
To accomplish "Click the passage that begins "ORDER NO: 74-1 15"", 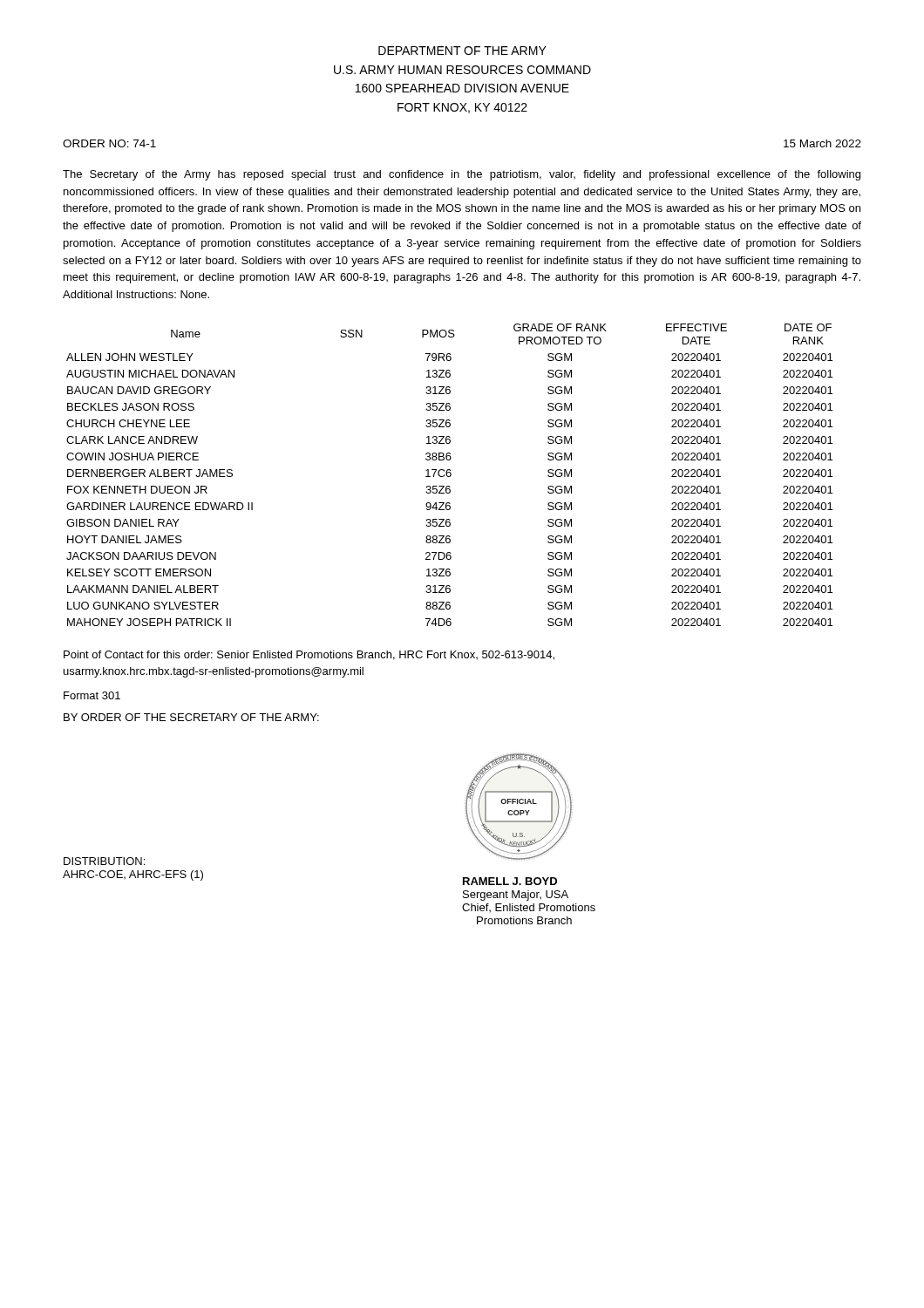I will point(112,143).
